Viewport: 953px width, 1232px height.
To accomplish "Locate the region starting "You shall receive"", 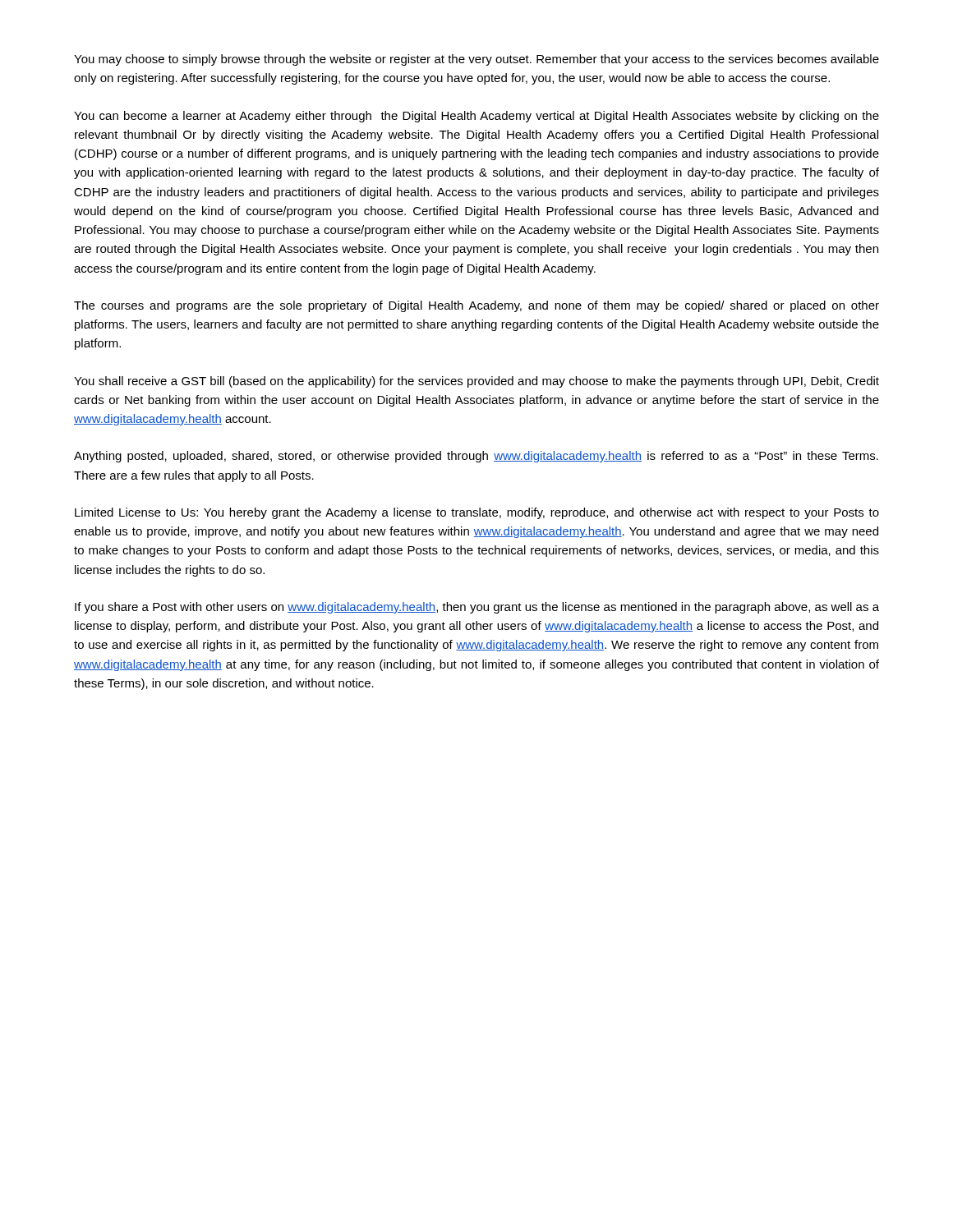I will pos(476,399).
